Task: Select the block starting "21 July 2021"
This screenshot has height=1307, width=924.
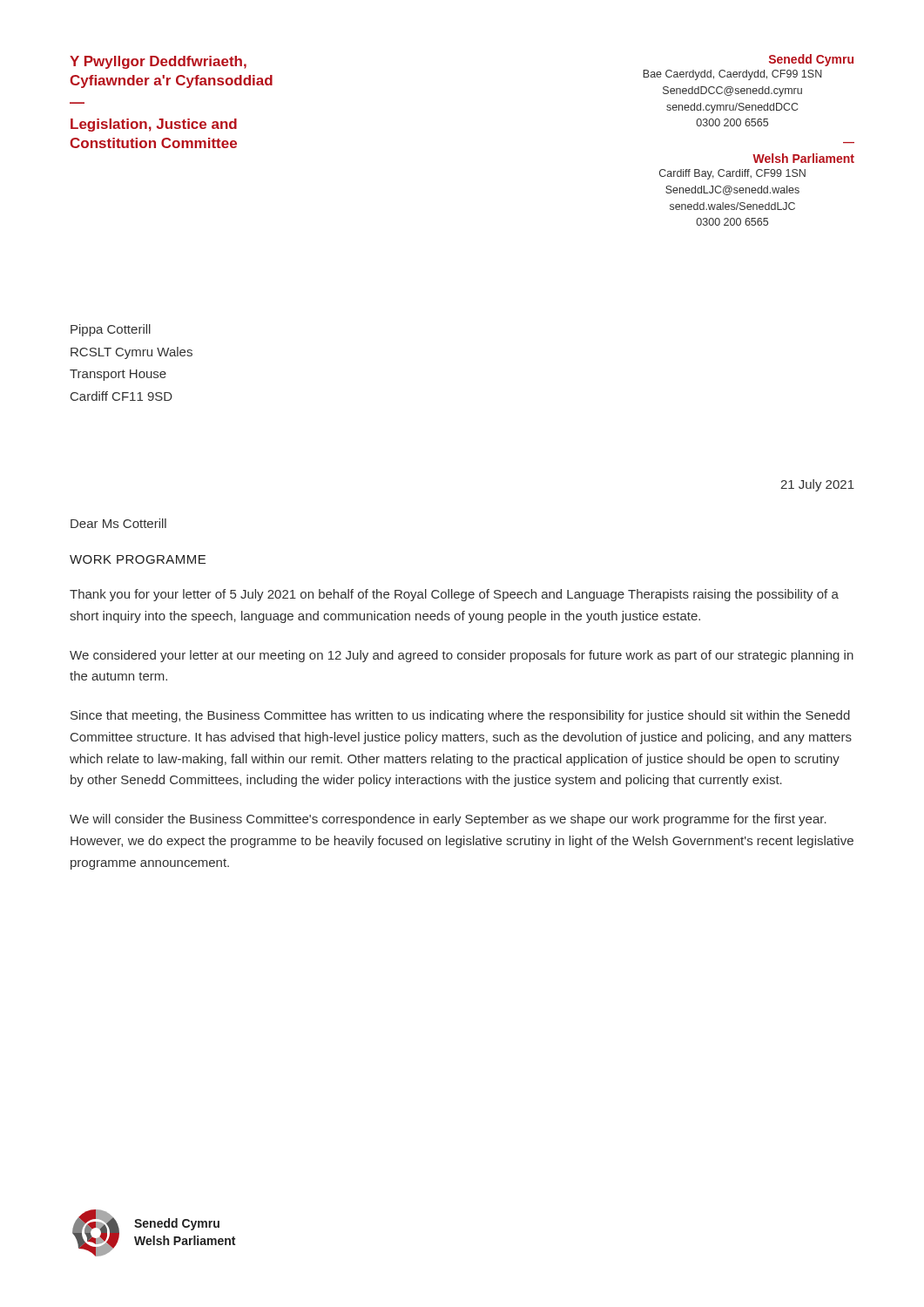Action: pos(817,484)
